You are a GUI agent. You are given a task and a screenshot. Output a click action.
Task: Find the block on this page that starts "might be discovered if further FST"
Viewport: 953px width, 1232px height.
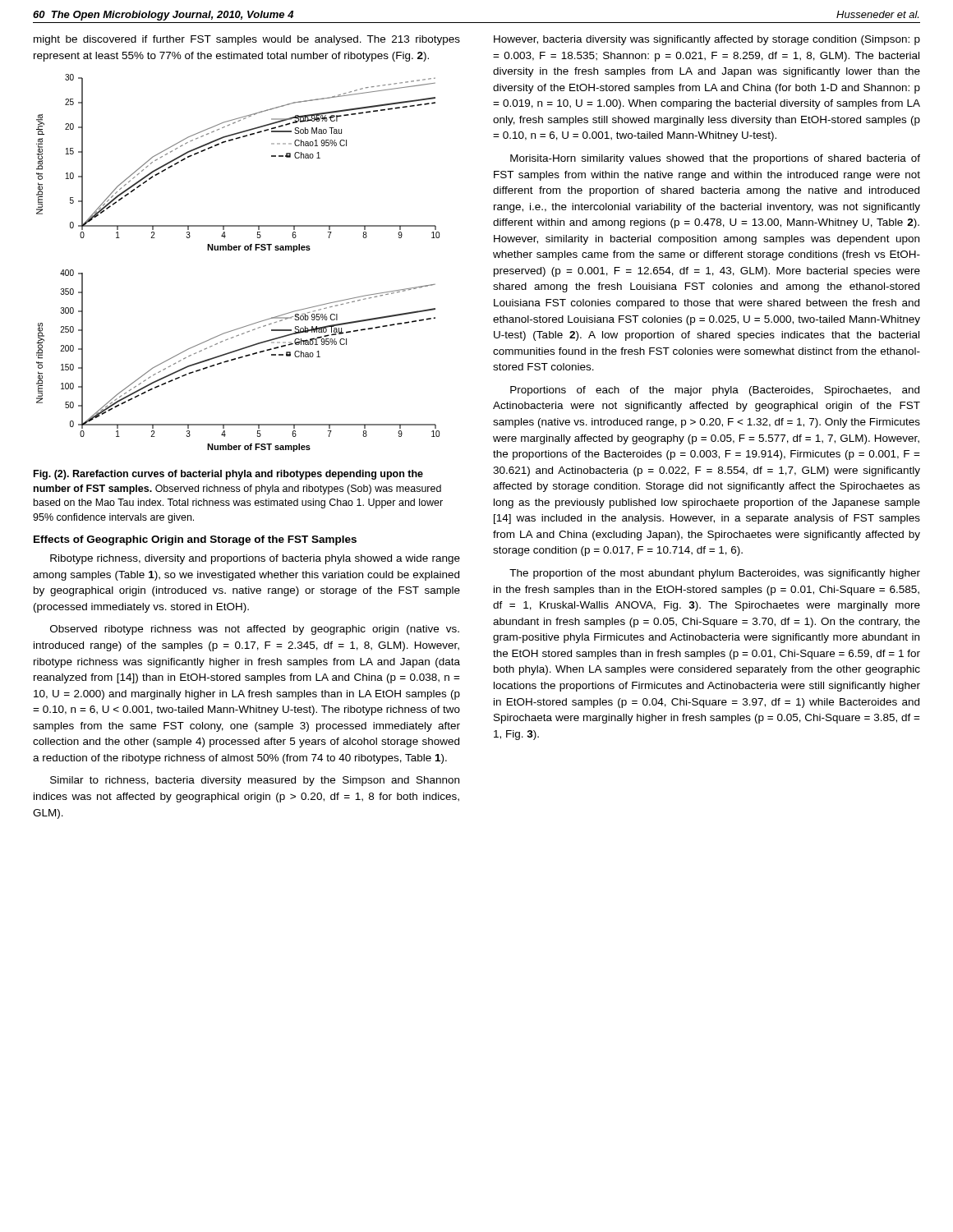coord(246,47)
